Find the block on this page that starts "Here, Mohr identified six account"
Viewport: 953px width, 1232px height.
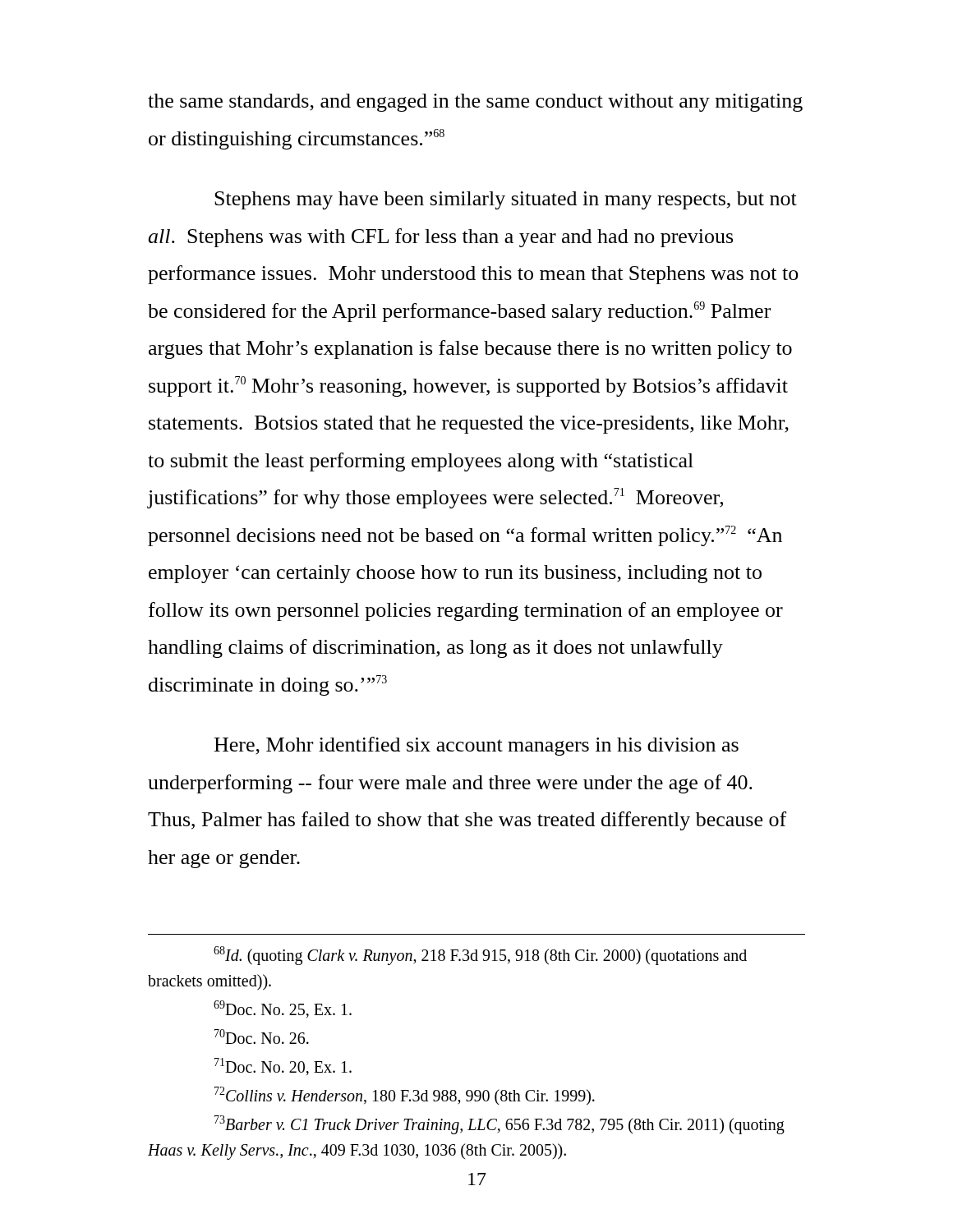476,801
